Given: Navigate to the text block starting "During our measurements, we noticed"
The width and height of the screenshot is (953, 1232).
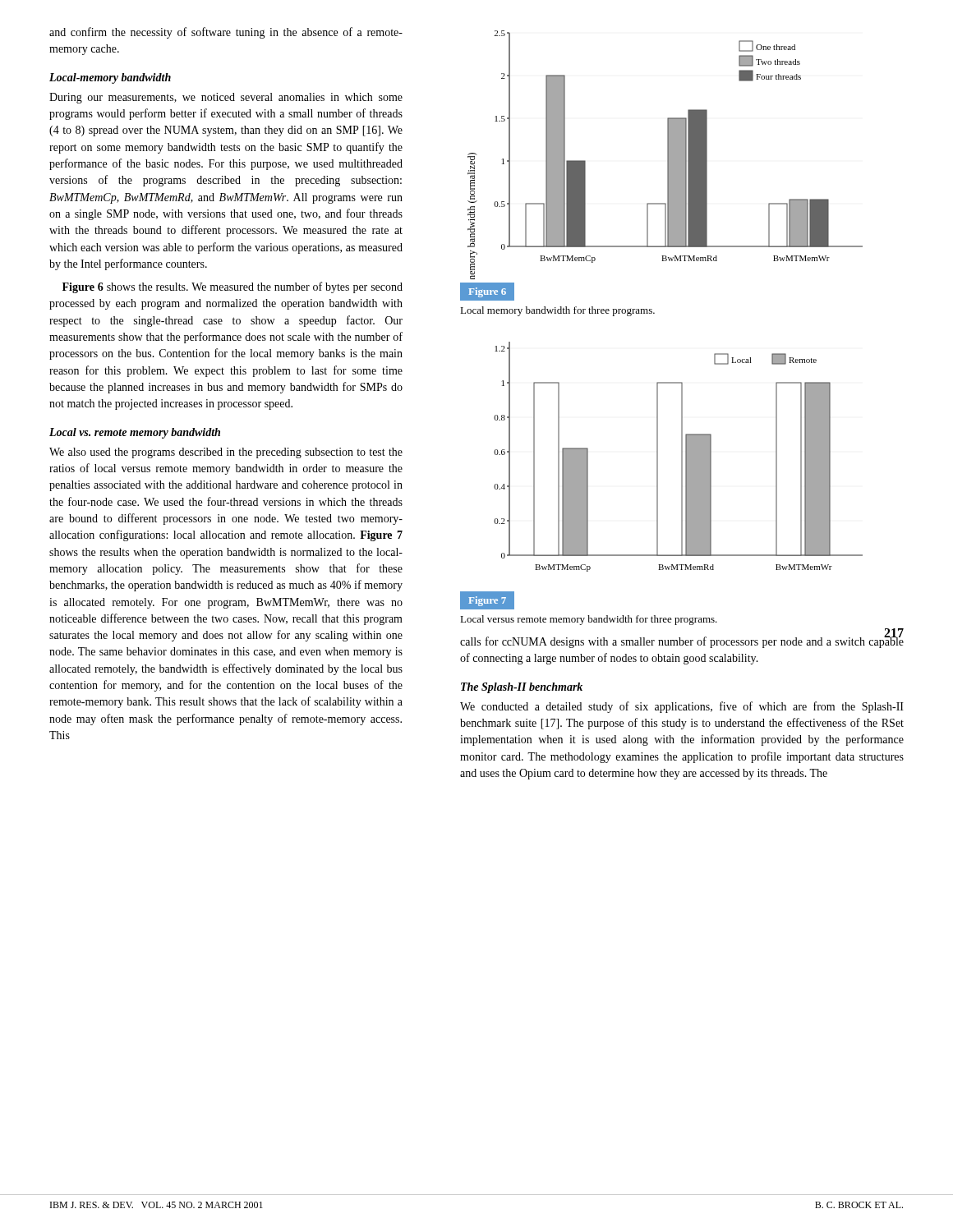Looking at the screenshot, I should coord(226,181).
